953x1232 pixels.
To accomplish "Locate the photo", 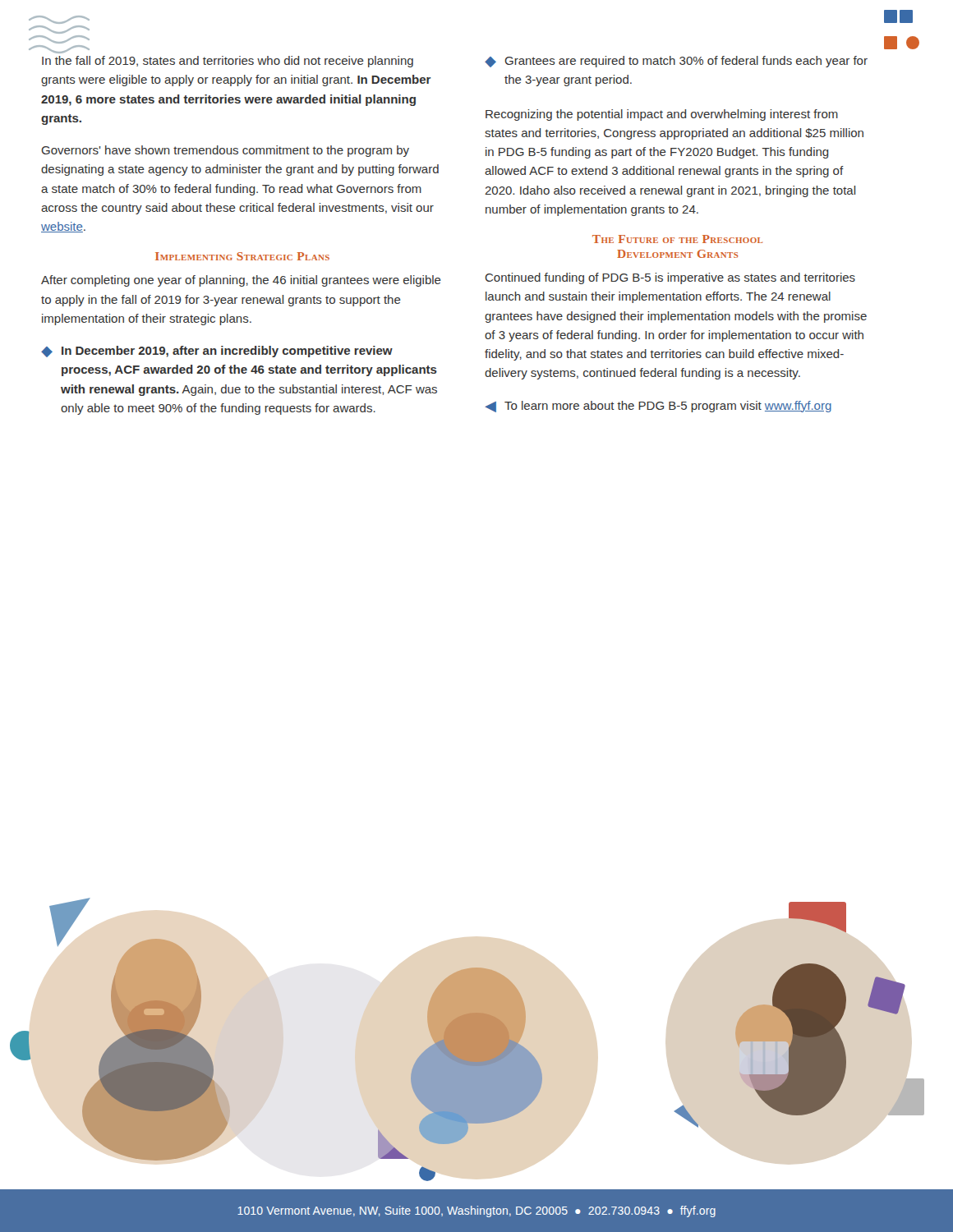I will pyautogui.click(x=476, y=1035).
